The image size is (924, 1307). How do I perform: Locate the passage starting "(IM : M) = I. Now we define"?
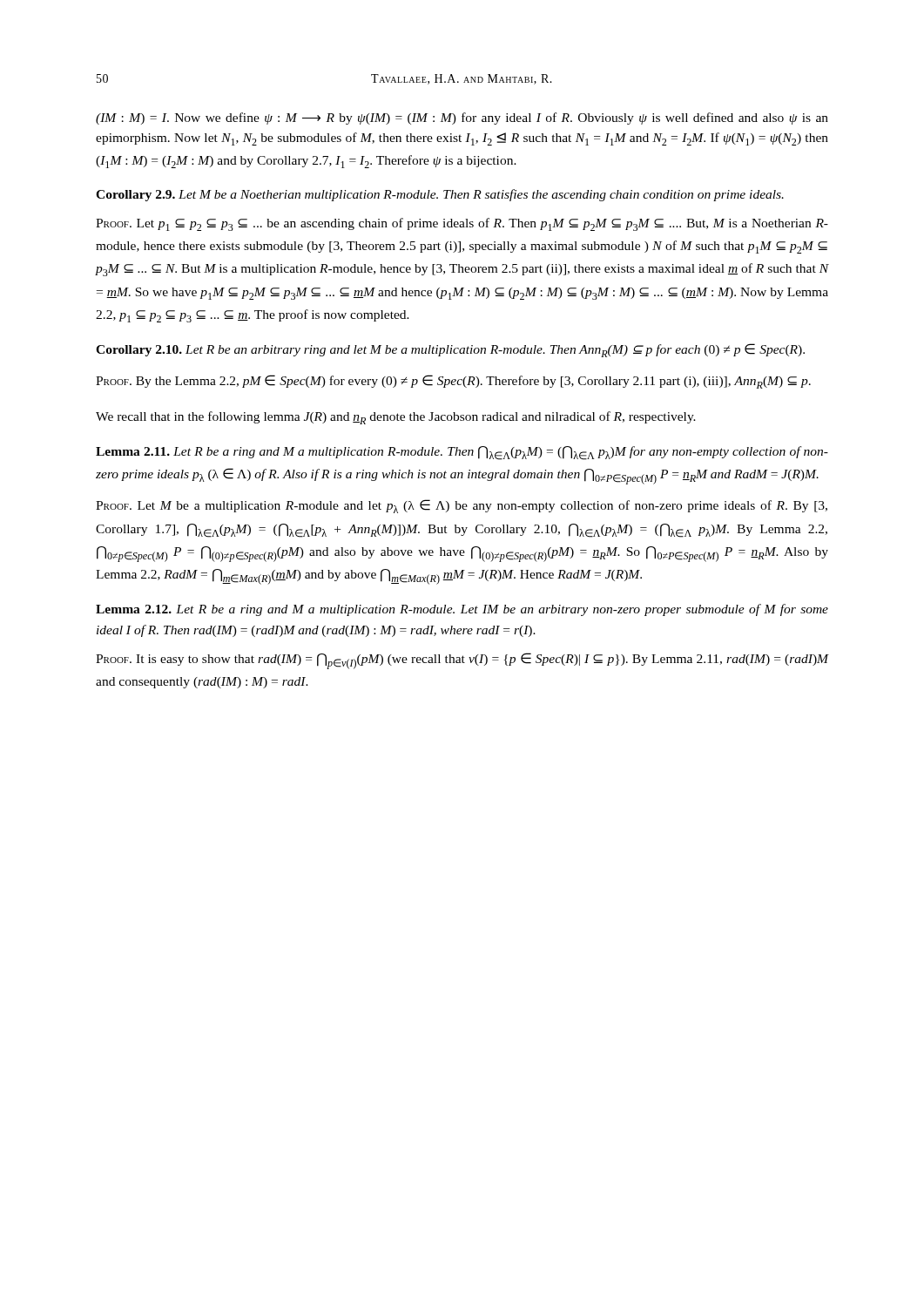point(462,141)
